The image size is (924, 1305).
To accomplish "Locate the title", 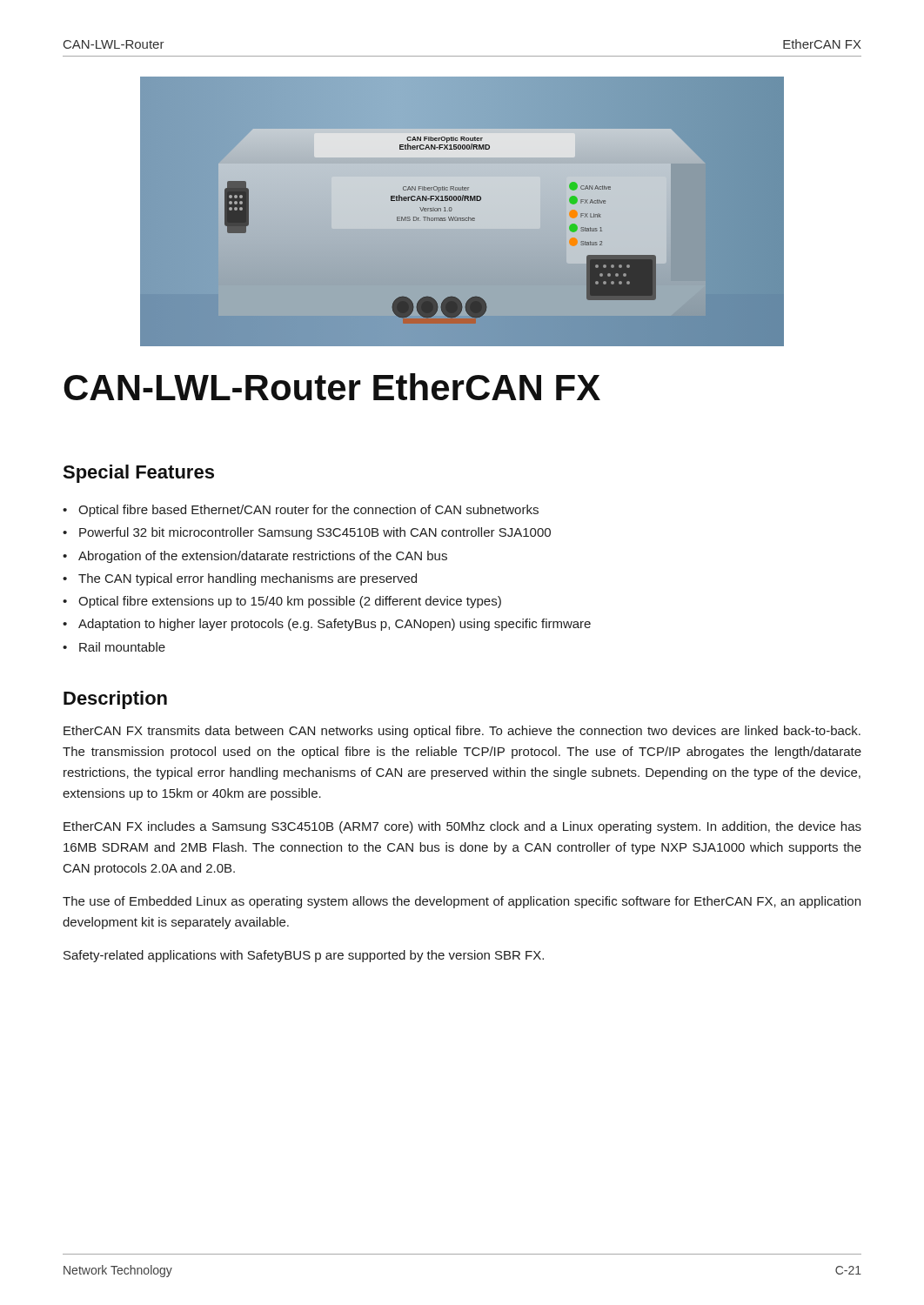I will pyautogui.click(x=462, y=388).
